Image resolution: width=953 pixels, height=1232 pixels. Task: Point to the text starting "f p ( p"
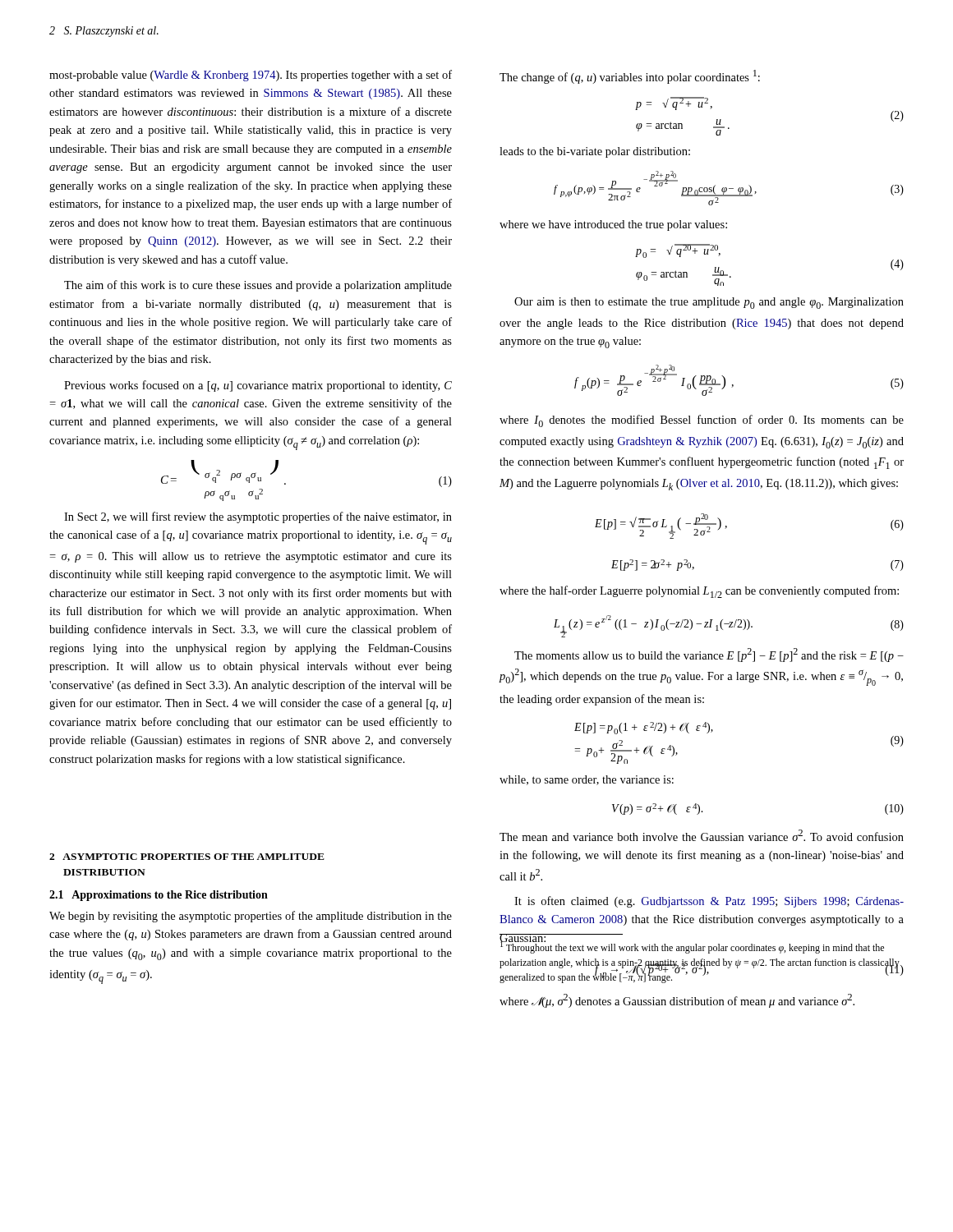pyautogui.click(x=739, y=383)
